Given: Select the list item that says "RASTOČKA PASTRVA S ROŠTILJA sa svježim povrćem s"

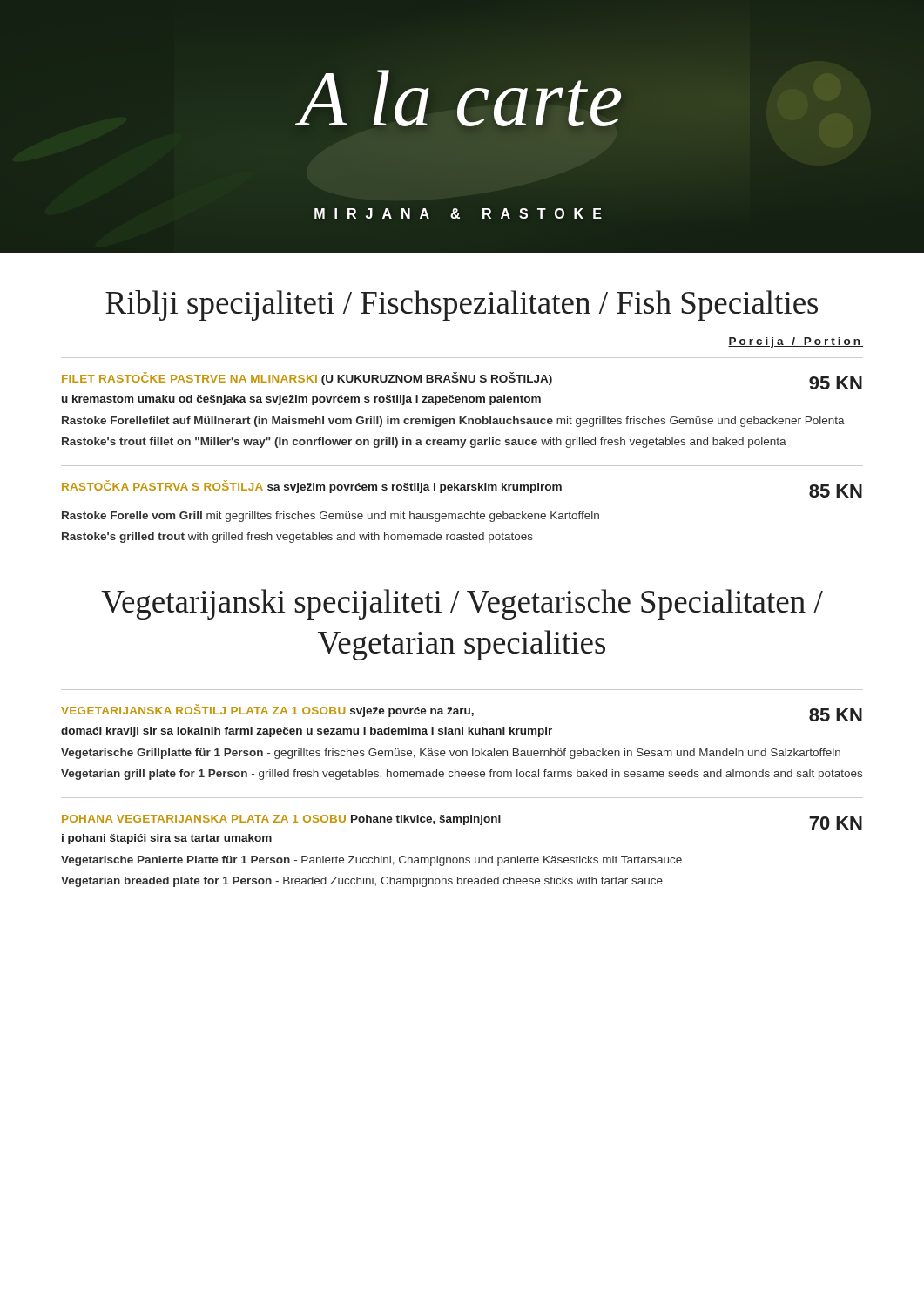Looking at the screenshot, I should pos(462,512).
